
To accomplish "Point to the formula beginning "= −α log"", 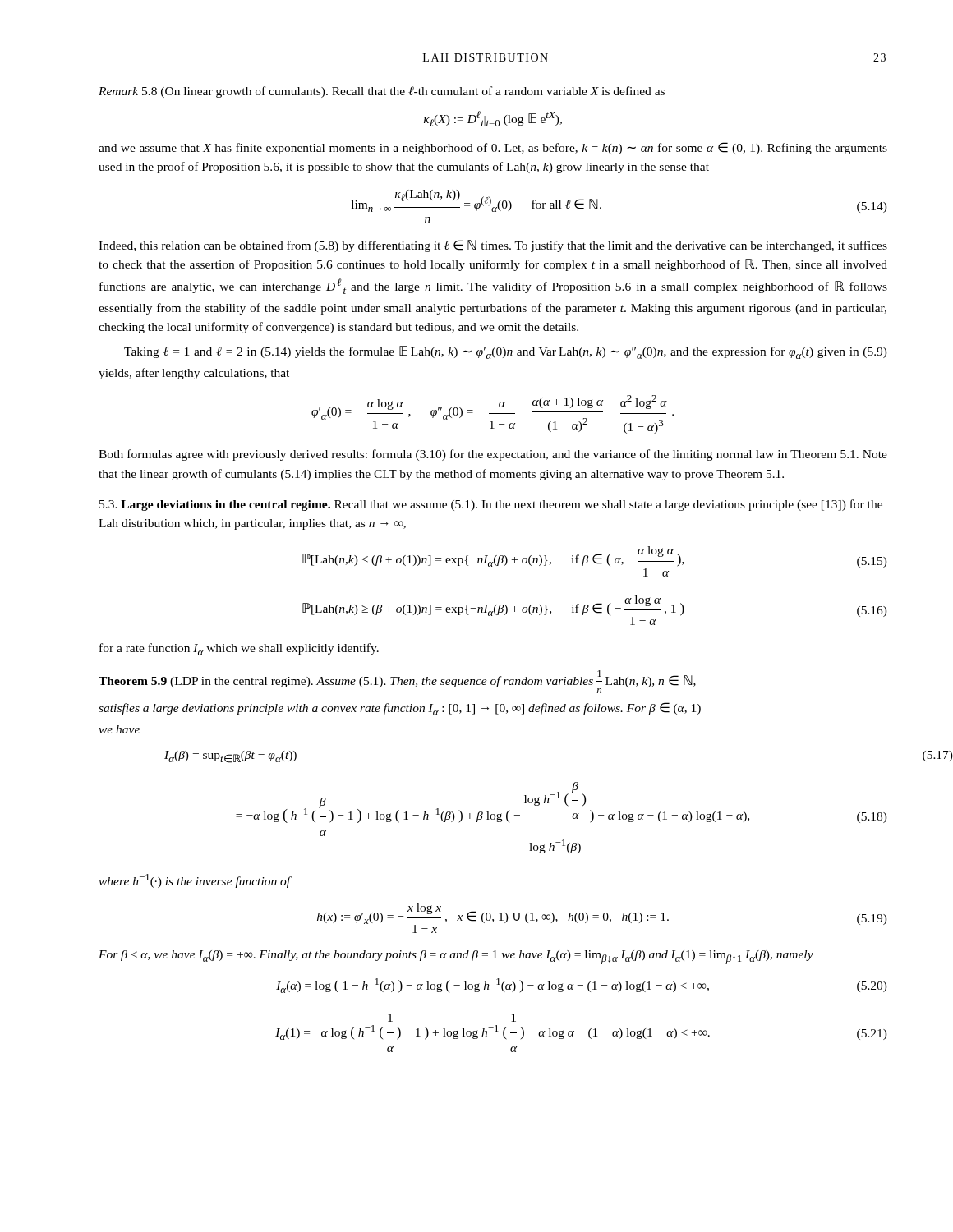I will [561, 817].
